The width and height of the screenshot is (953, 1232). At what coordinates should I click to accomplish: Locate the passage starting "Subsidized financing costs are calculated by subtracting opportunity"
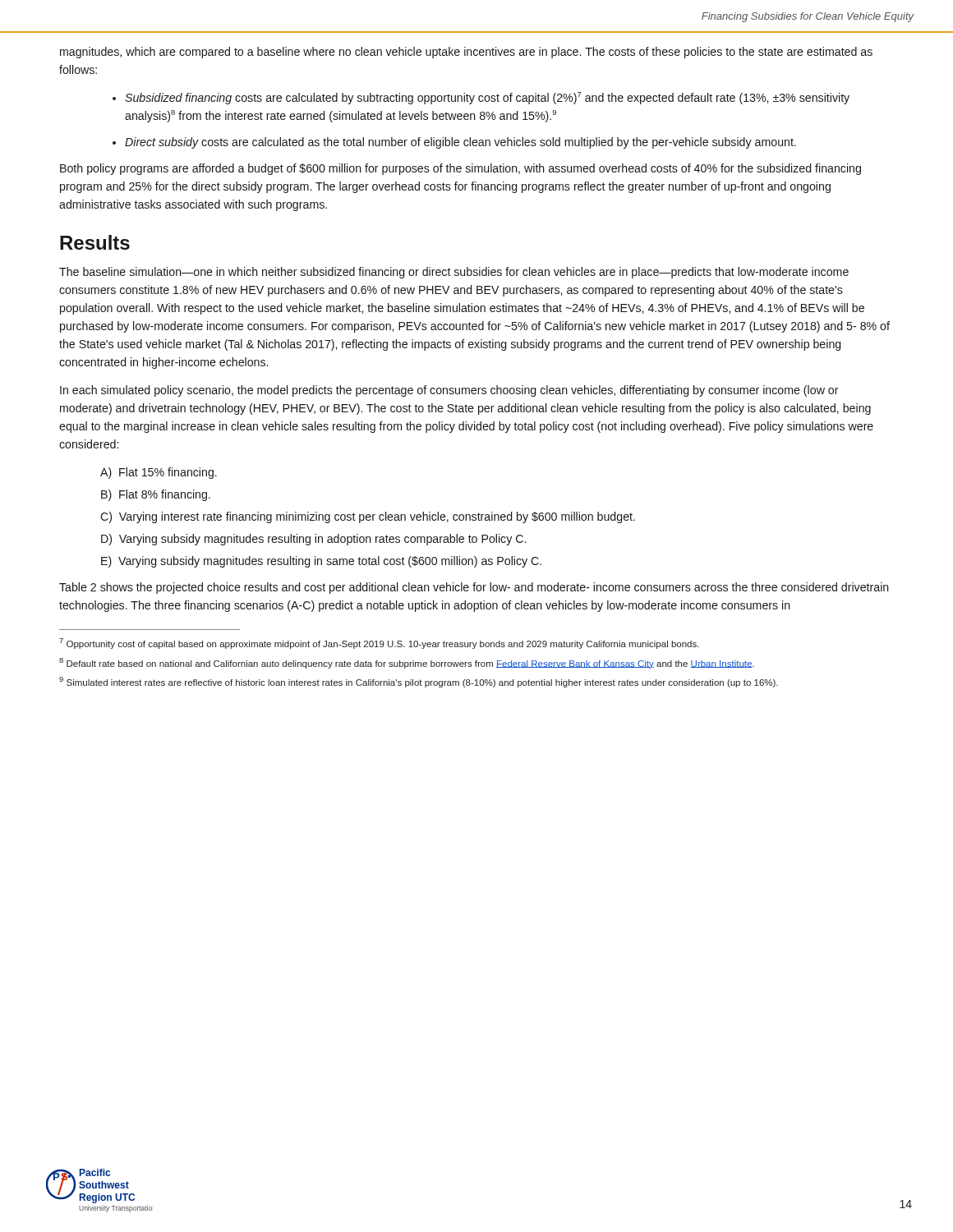tap(487, 106)
